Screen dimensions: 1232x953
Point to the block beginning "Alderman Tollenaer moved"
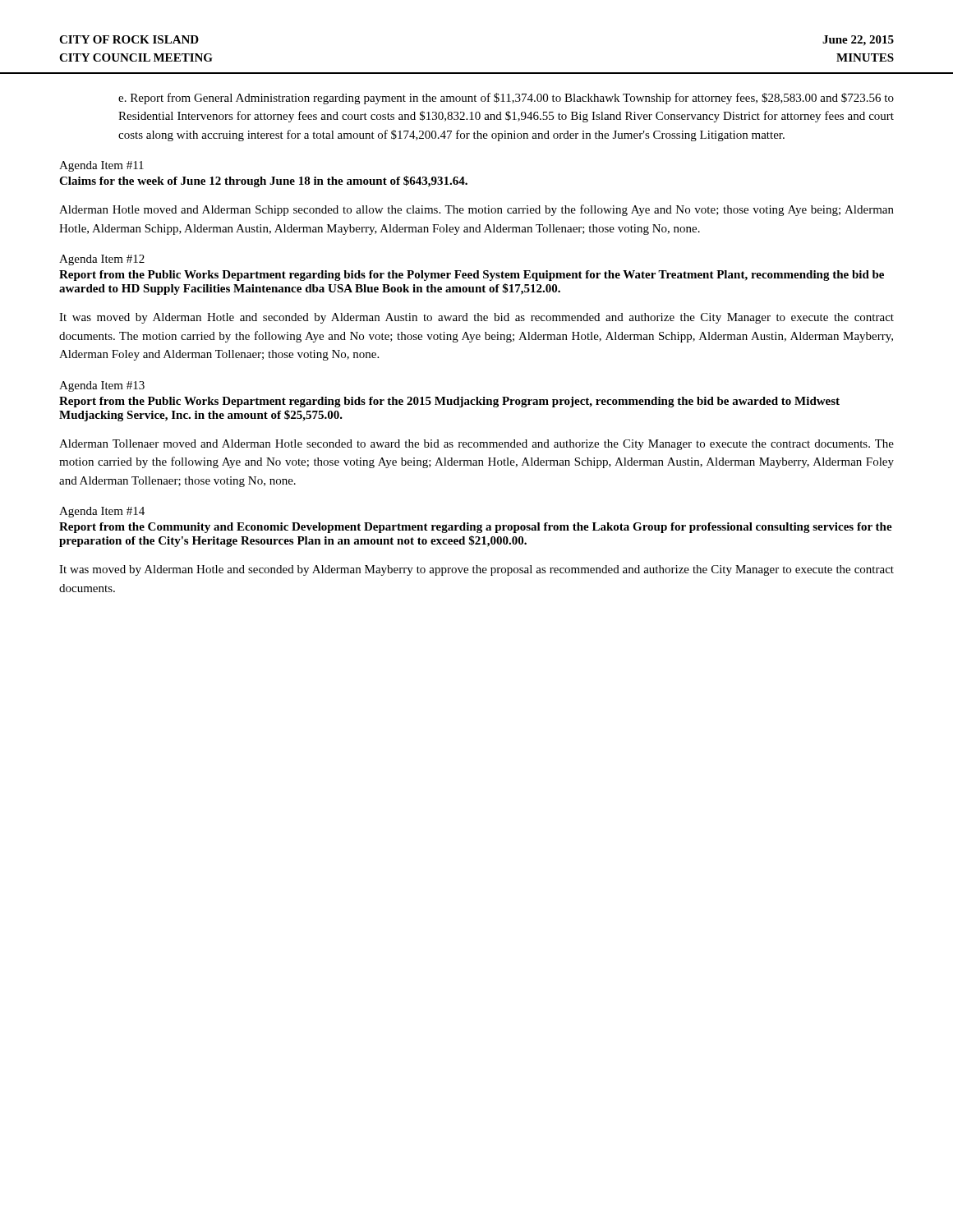(x=476, y=462)
